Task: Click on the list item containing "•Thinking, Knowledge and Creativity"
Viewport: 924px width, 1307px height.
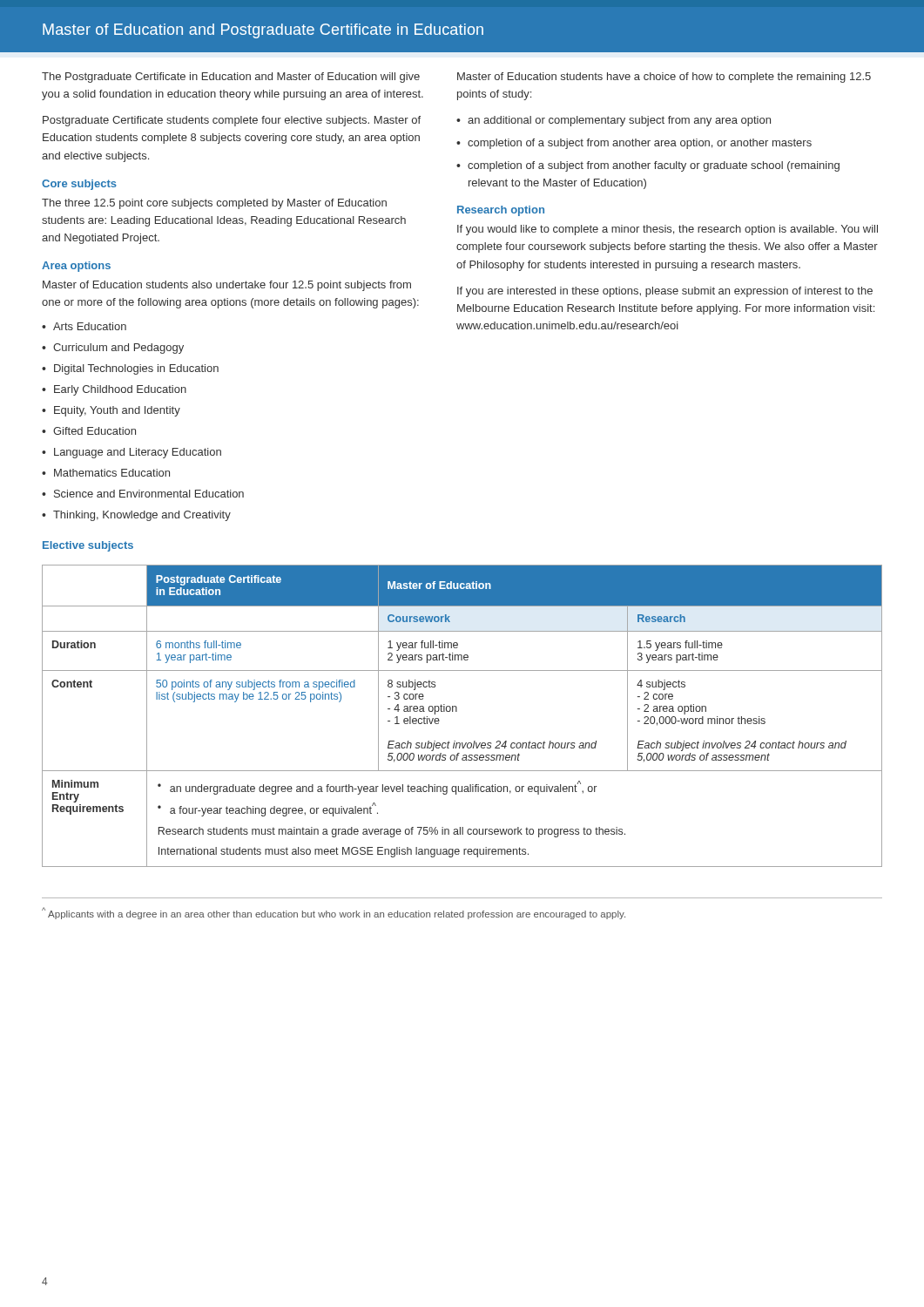Action: 136,516
